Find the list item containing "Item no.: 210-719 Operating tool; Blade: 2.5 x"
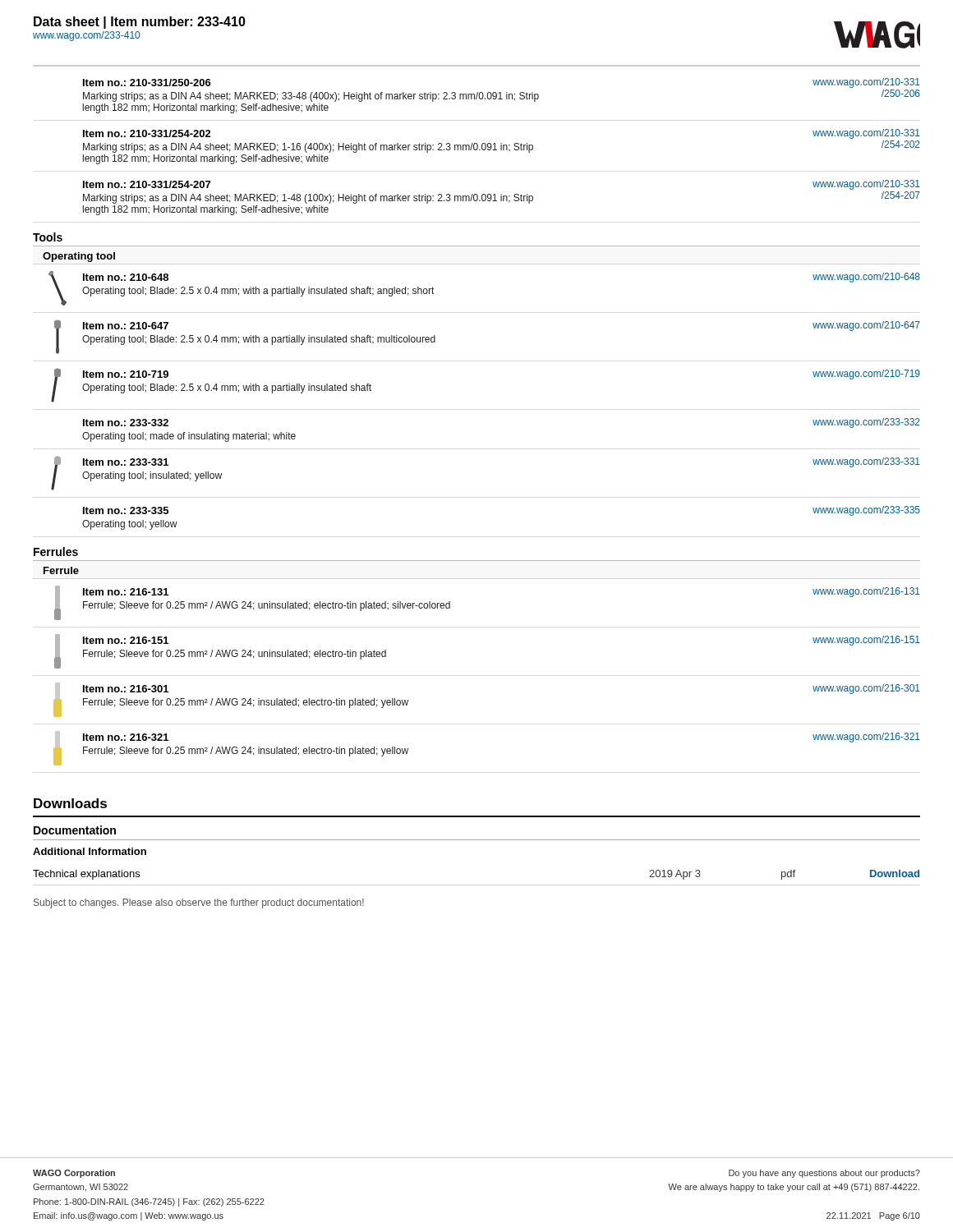953x1232 pixels. point(161,386)
